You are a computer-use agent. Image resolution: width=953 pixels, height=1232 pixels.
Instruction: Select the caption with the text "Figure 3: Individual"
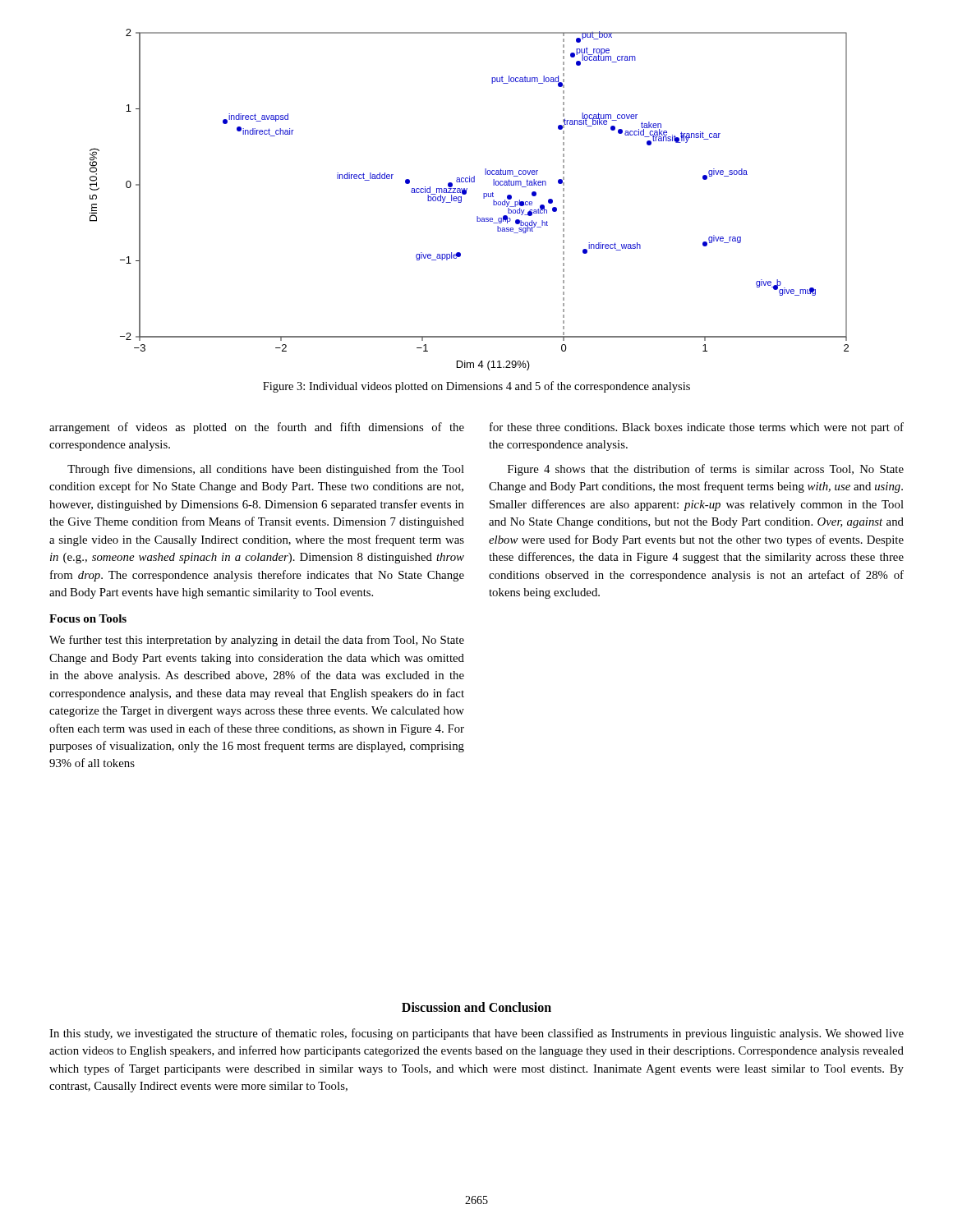pyautogui.click(x=476, y=386)
